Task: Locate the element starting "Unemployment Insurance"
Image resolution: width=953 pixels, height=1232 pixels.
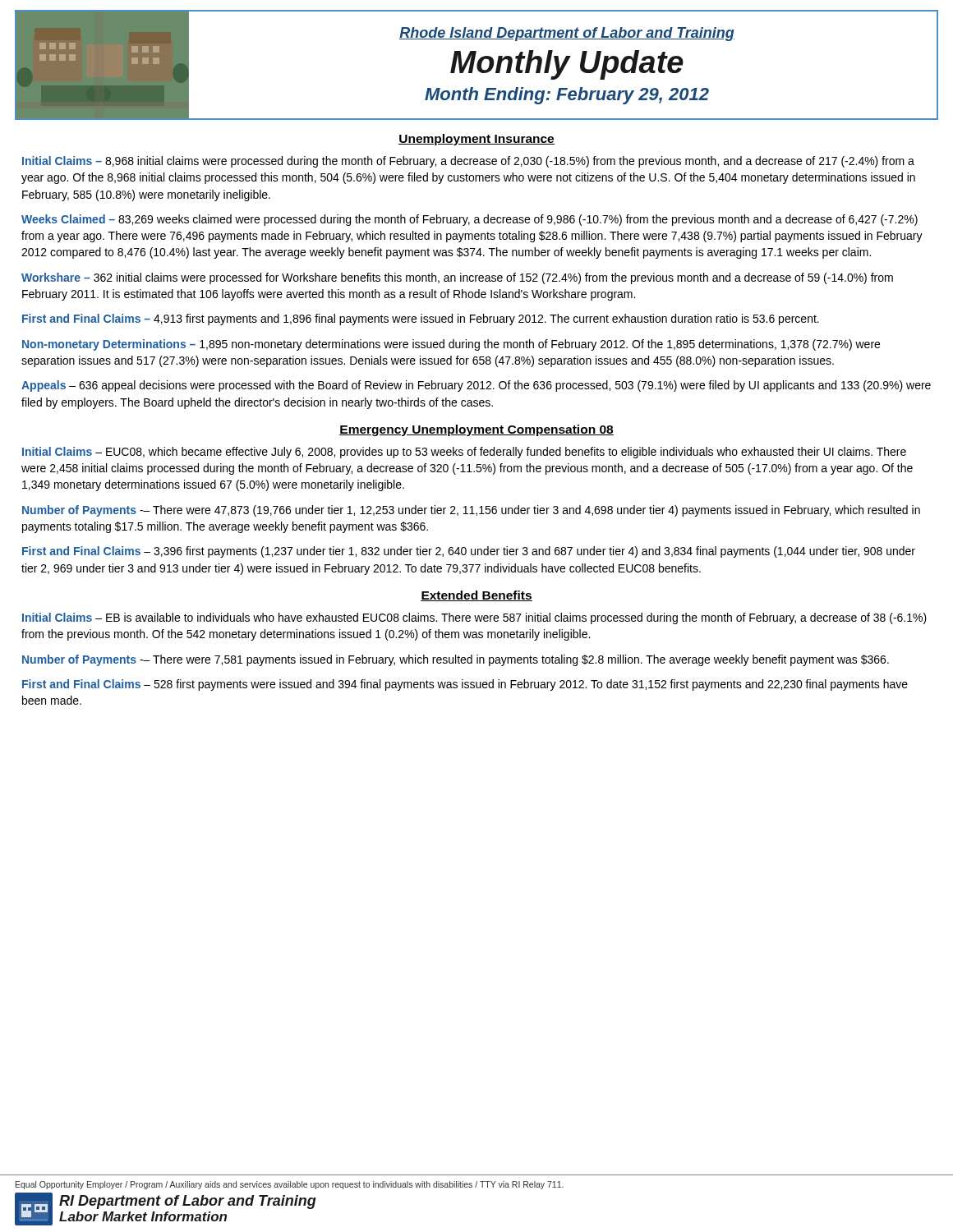Action: tap(476, 138)
